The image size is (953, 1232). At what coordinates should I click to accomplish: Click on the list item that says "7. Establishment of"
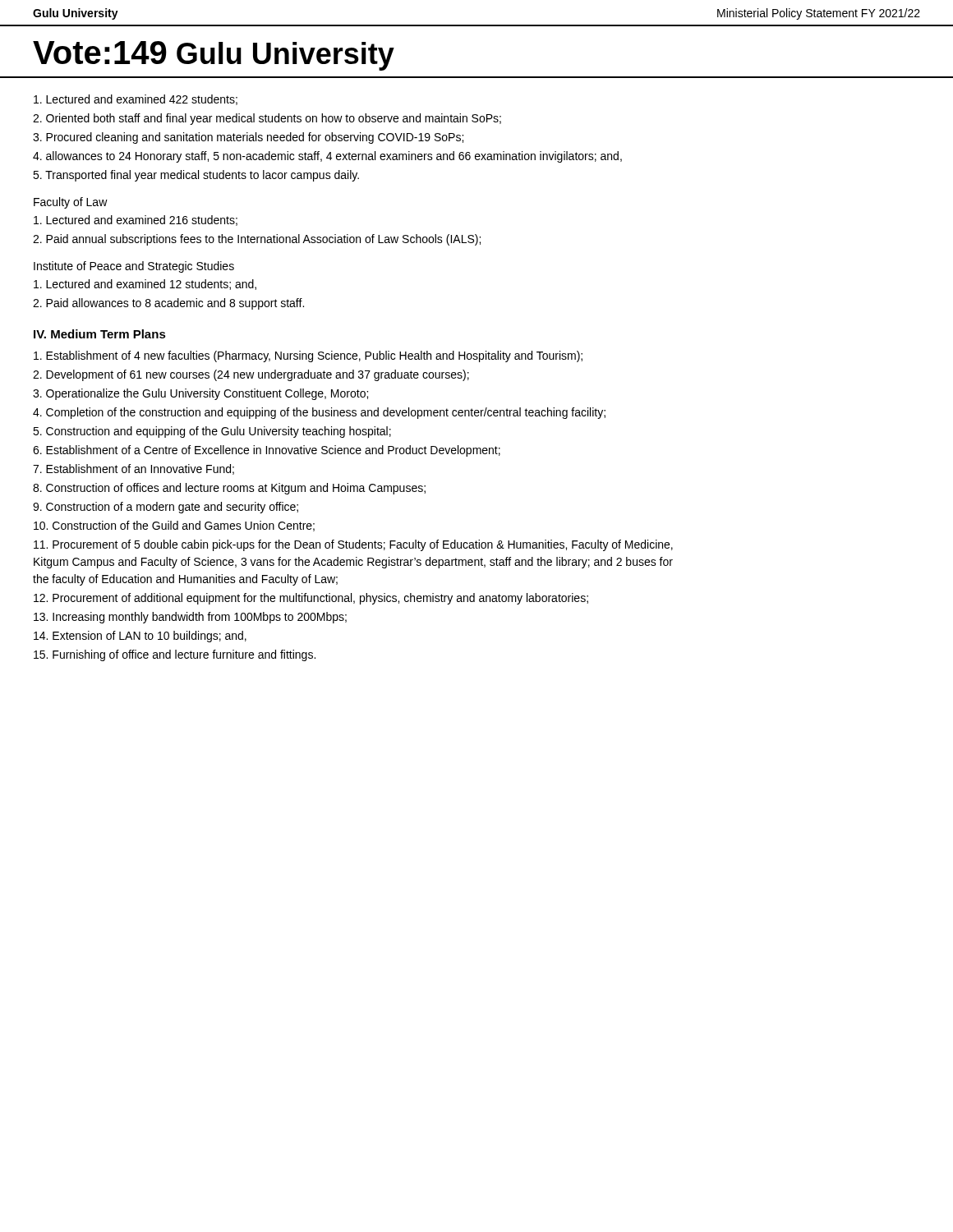coord(134,469)
